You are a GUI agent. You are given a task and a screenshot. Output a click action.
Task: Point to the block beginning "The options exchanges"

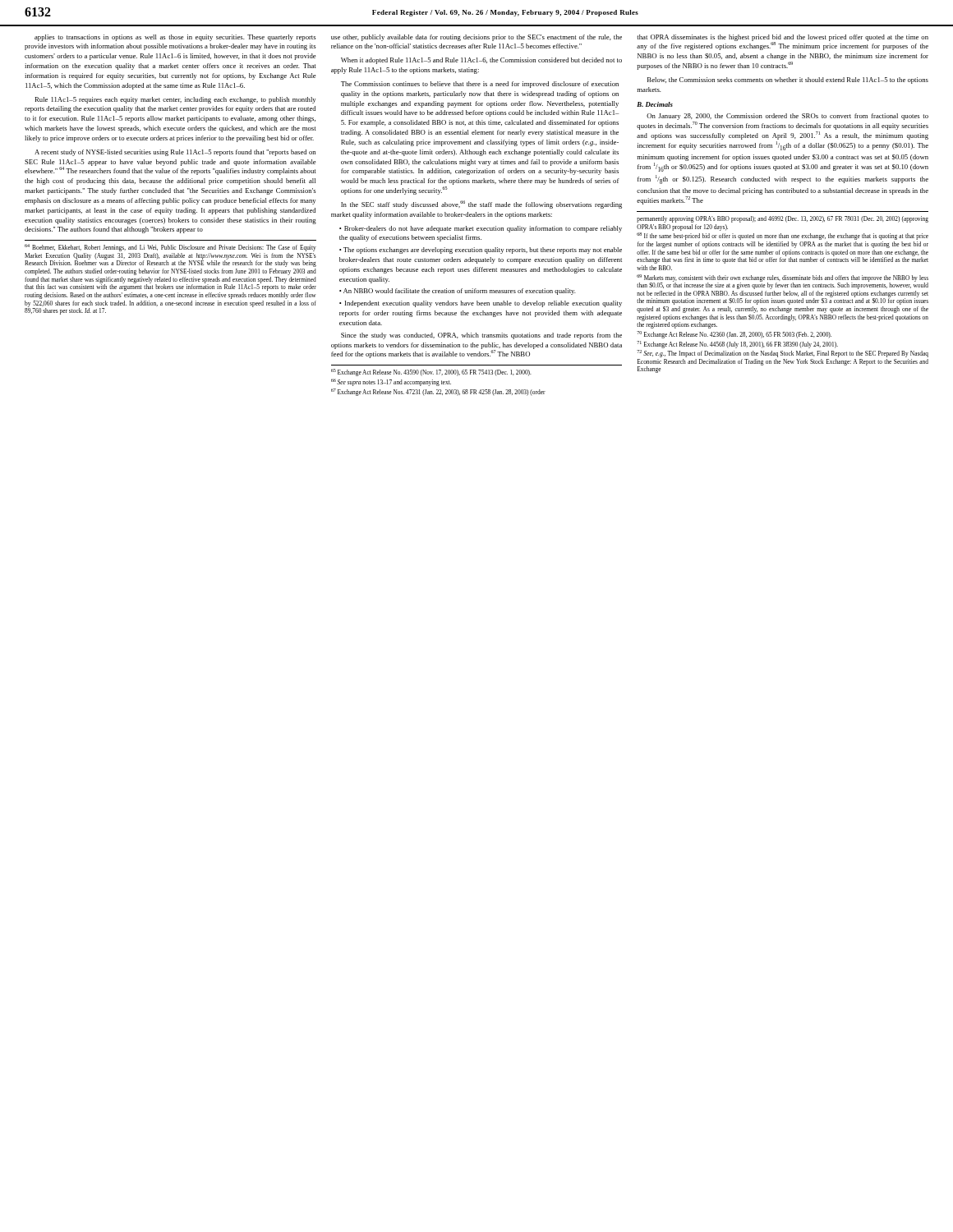pos(481,264)
